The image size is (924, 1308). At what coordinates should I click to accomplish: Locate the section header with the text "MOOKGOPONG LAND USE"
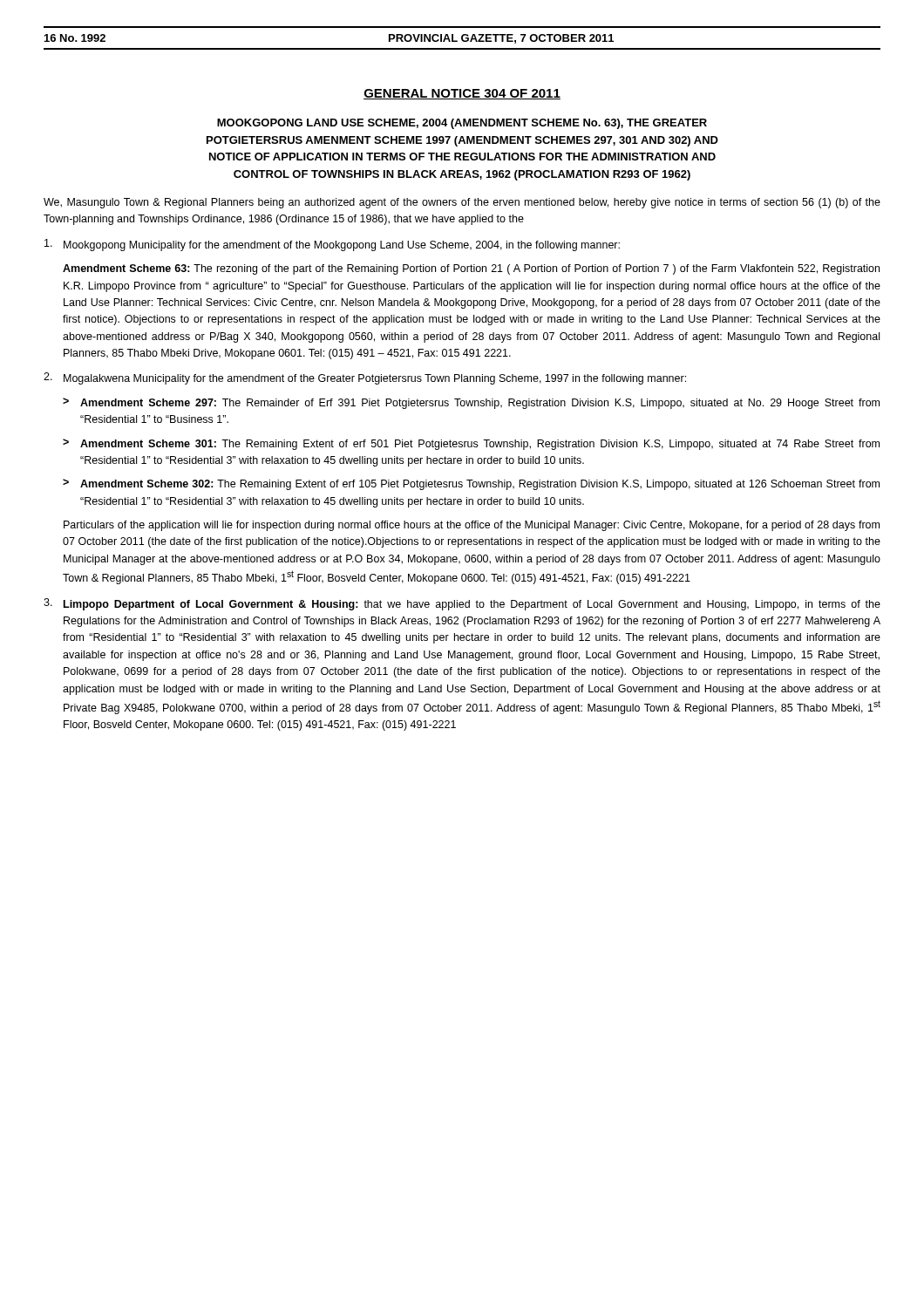click(x=462, y=148)
